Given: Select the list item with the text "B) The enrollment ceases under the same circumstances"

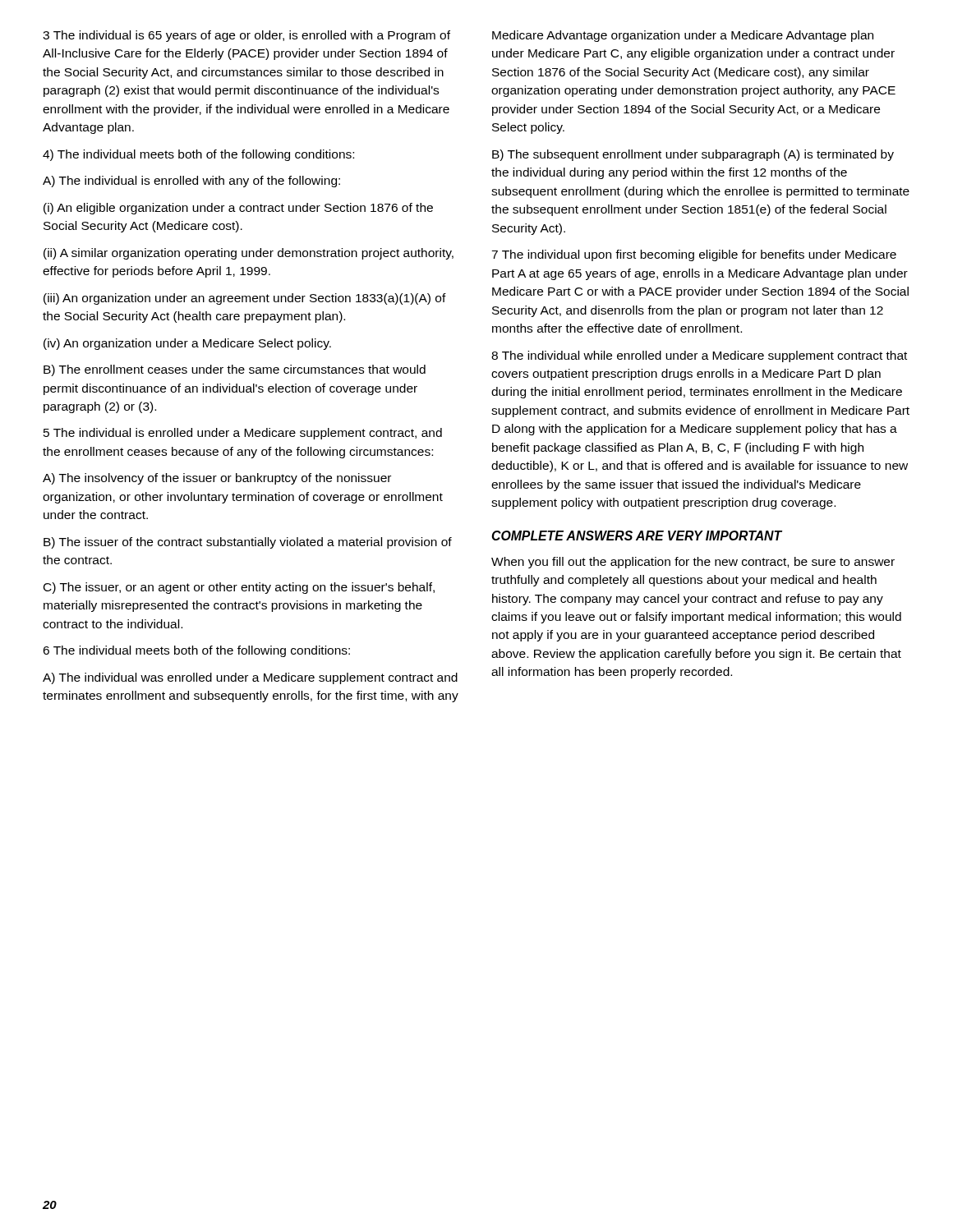Looking at the screenshot, I should pyautogui.click(x=252, y=388).
